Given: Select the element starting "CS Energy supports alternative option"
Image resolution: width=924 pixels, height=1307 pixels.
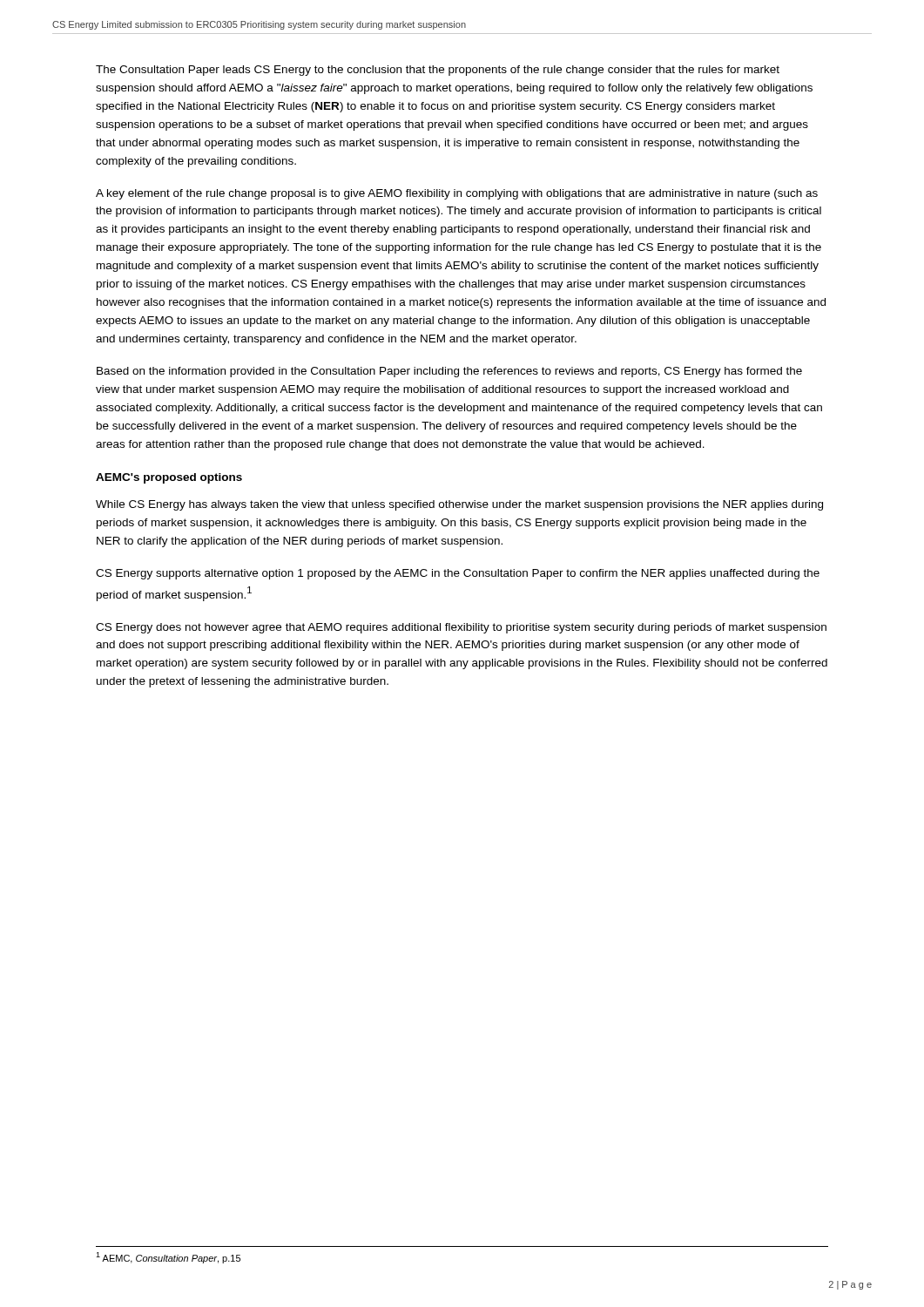Looking at the screenshot, I should tap(458, 584).
